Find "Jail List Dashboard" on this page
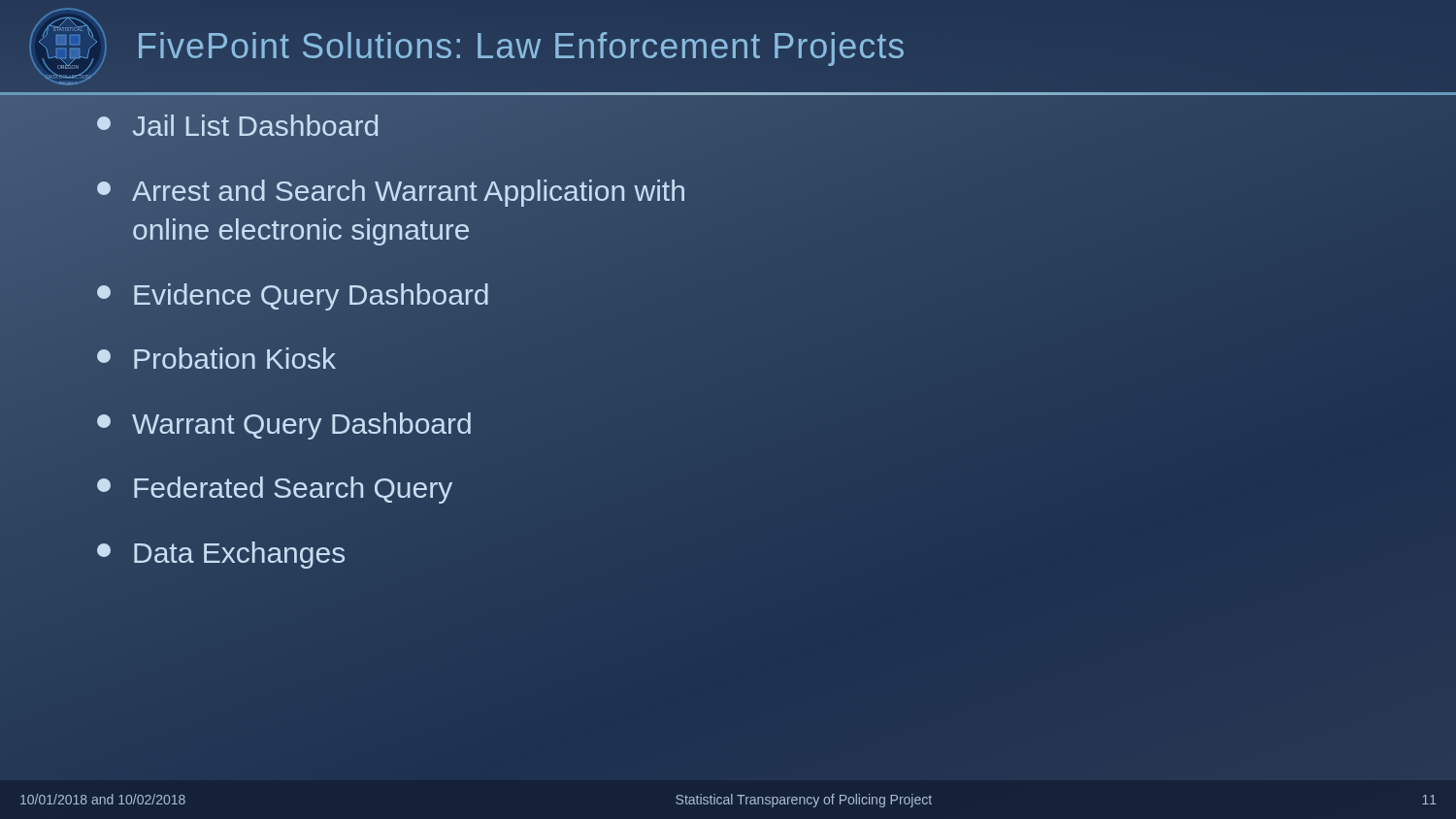Screen dimensions: 819x1456 point(237,125)
